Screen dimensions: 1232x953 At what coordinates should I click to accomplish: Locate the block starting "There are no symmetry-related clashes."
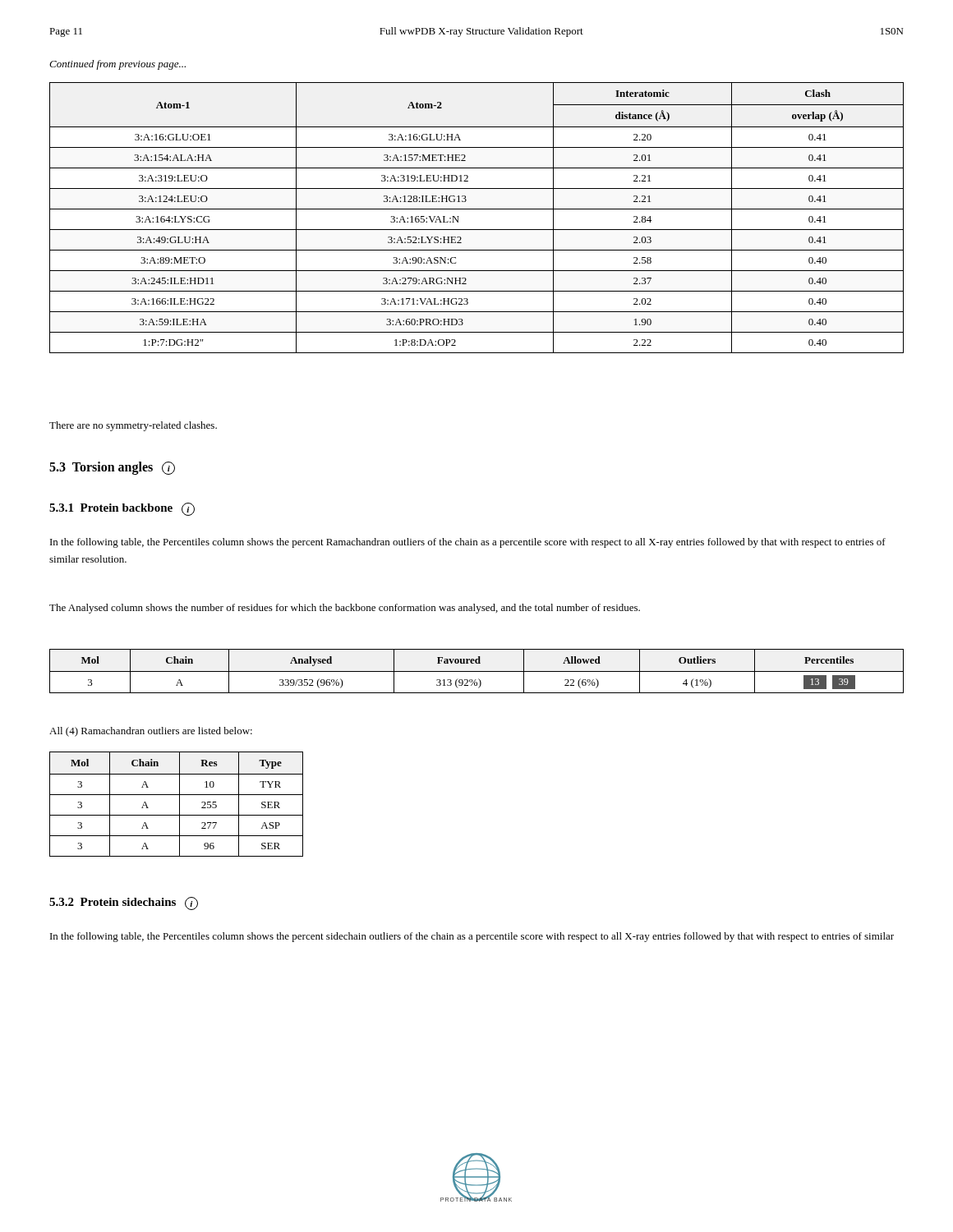pyautogui.click(x=133, y=425)
